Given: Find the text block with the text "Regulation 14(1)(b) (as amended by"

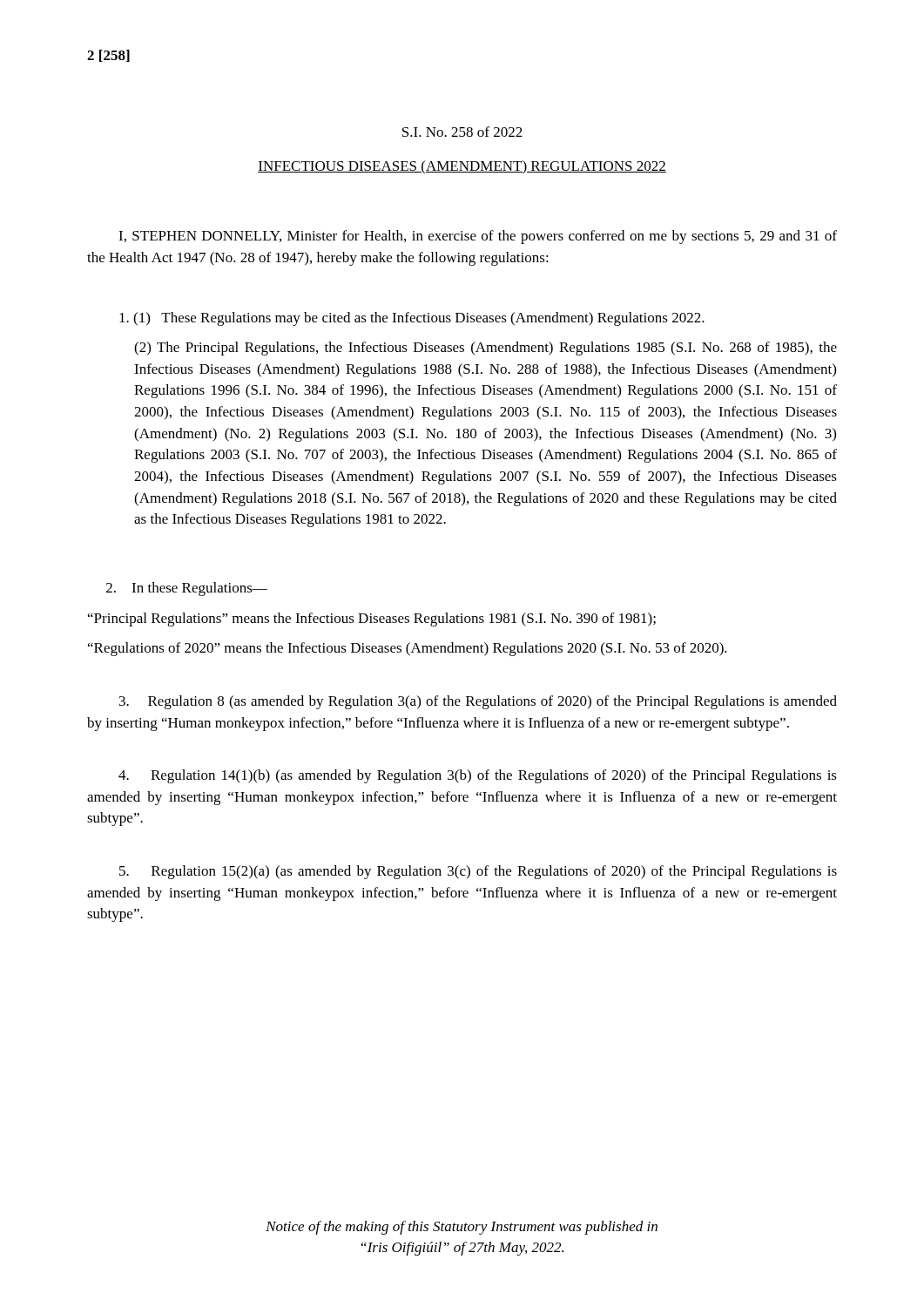Looking at the screenshot, I should coord(462,797).
